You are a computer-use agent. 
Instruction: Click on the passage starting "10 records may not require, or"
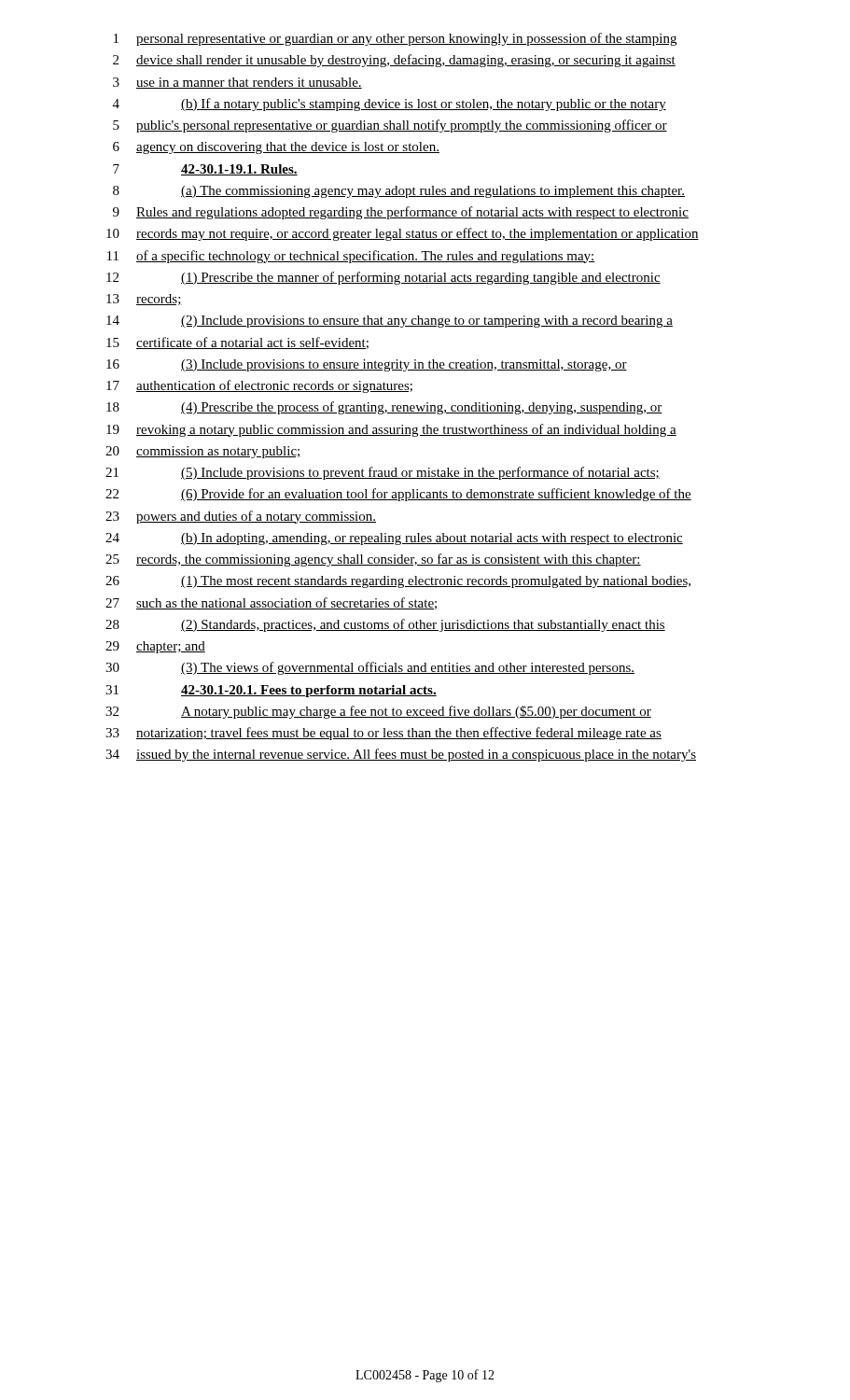[439, 234]
